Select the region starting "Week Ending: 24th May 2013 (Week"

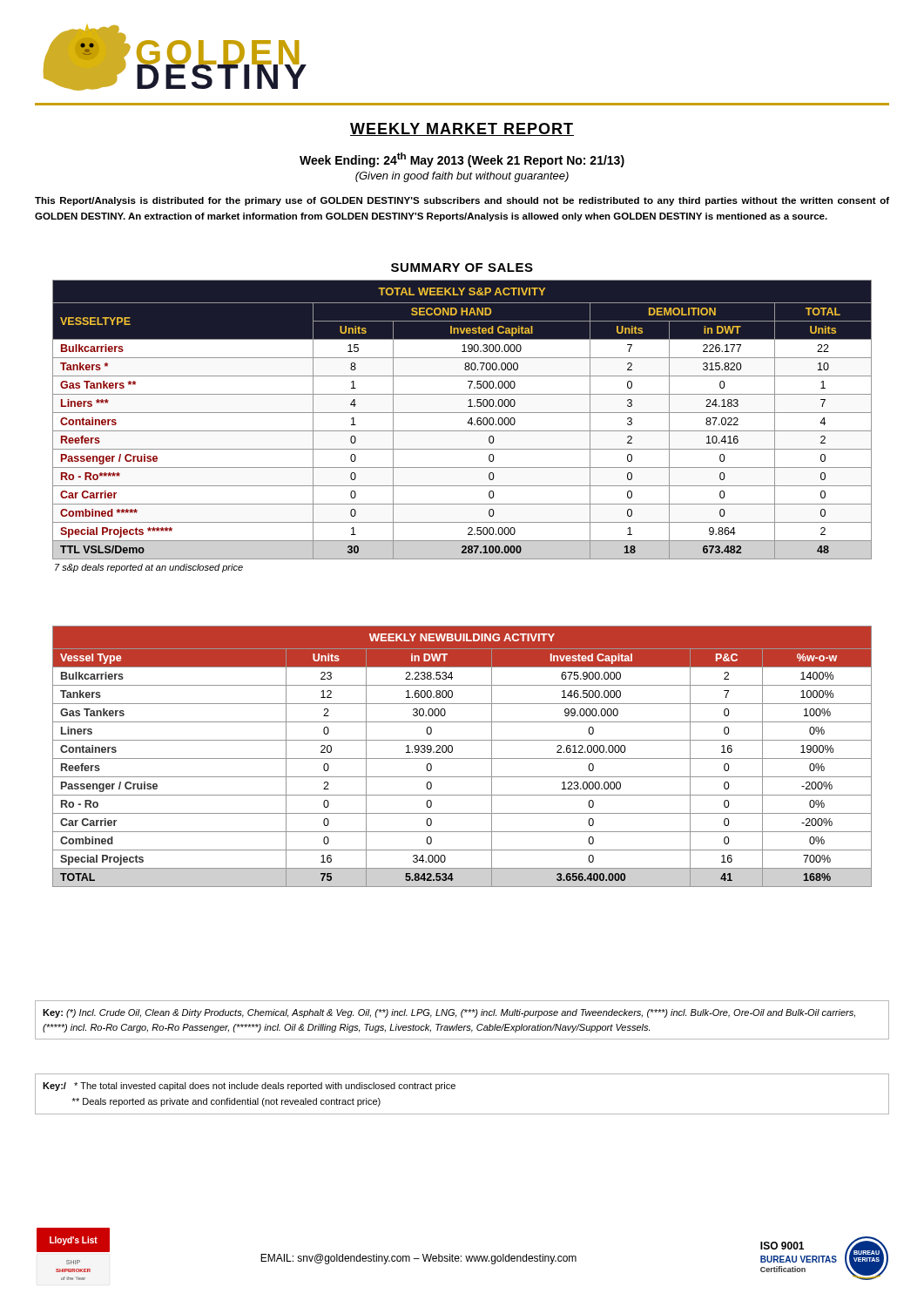tap(462, 166)
